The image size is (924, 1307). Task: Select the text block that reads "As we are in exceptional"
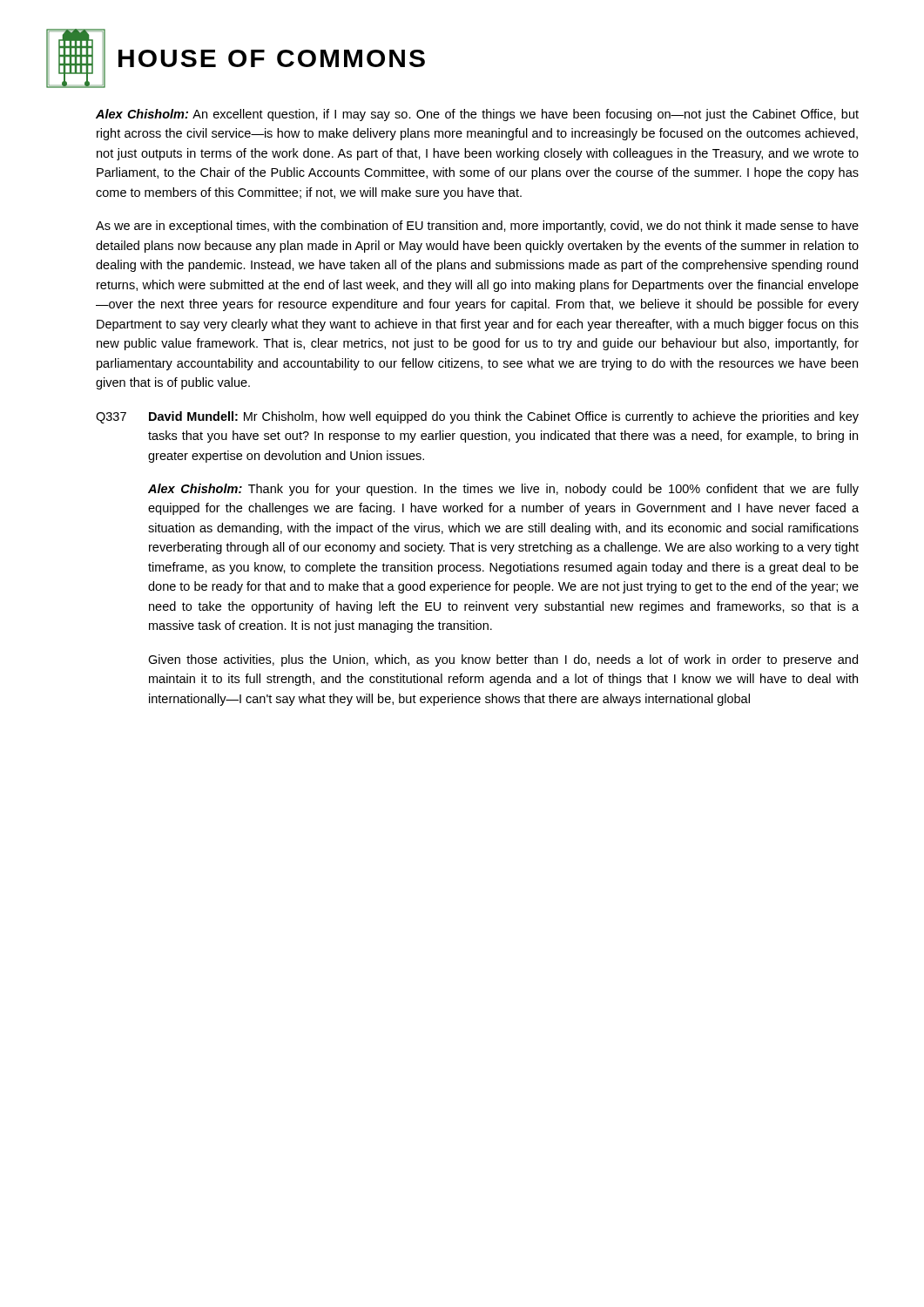(477, 304)
